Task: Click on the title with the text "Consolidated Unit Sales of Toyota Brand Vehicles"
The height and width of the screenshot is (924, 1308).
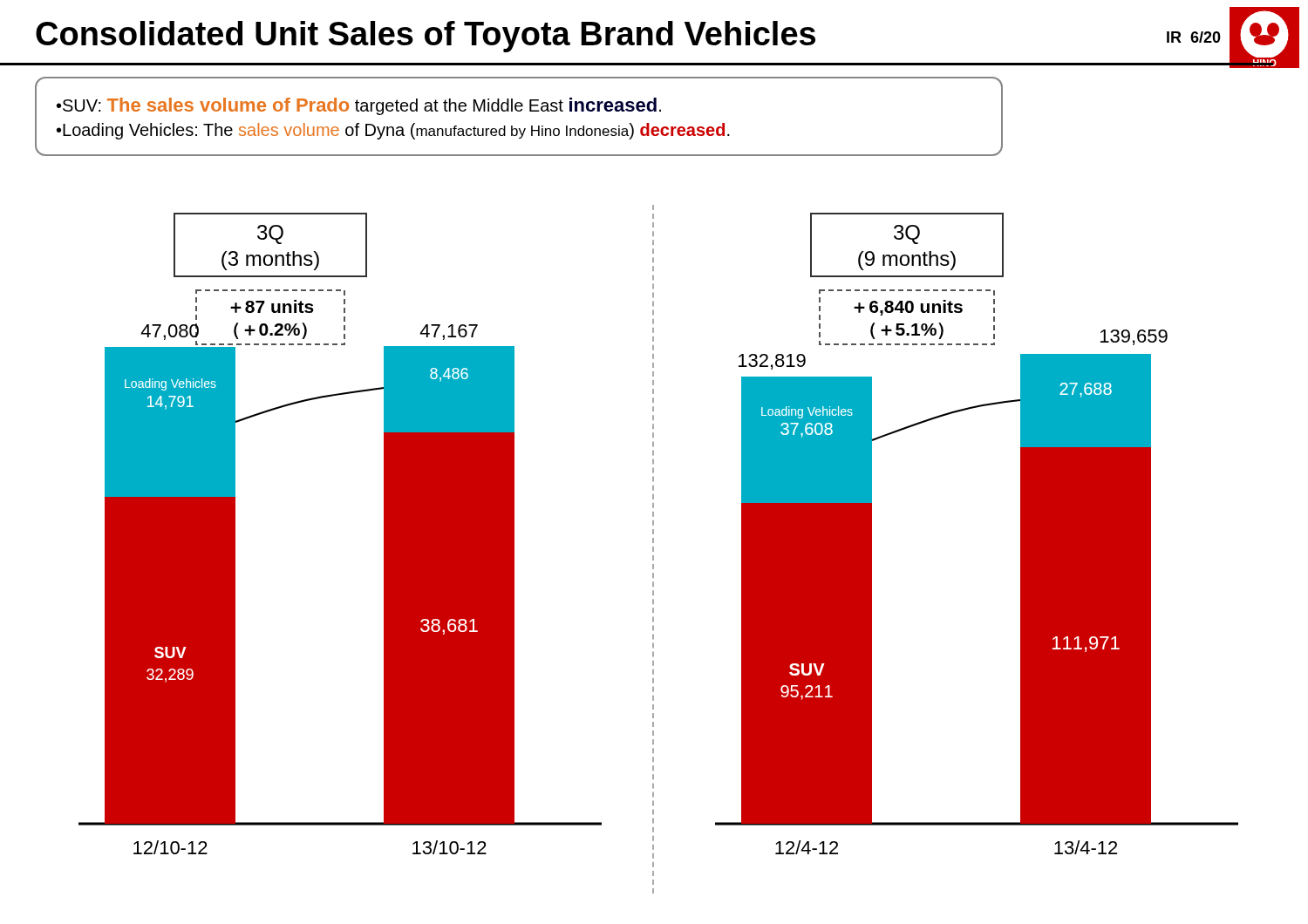Action: 426,34
